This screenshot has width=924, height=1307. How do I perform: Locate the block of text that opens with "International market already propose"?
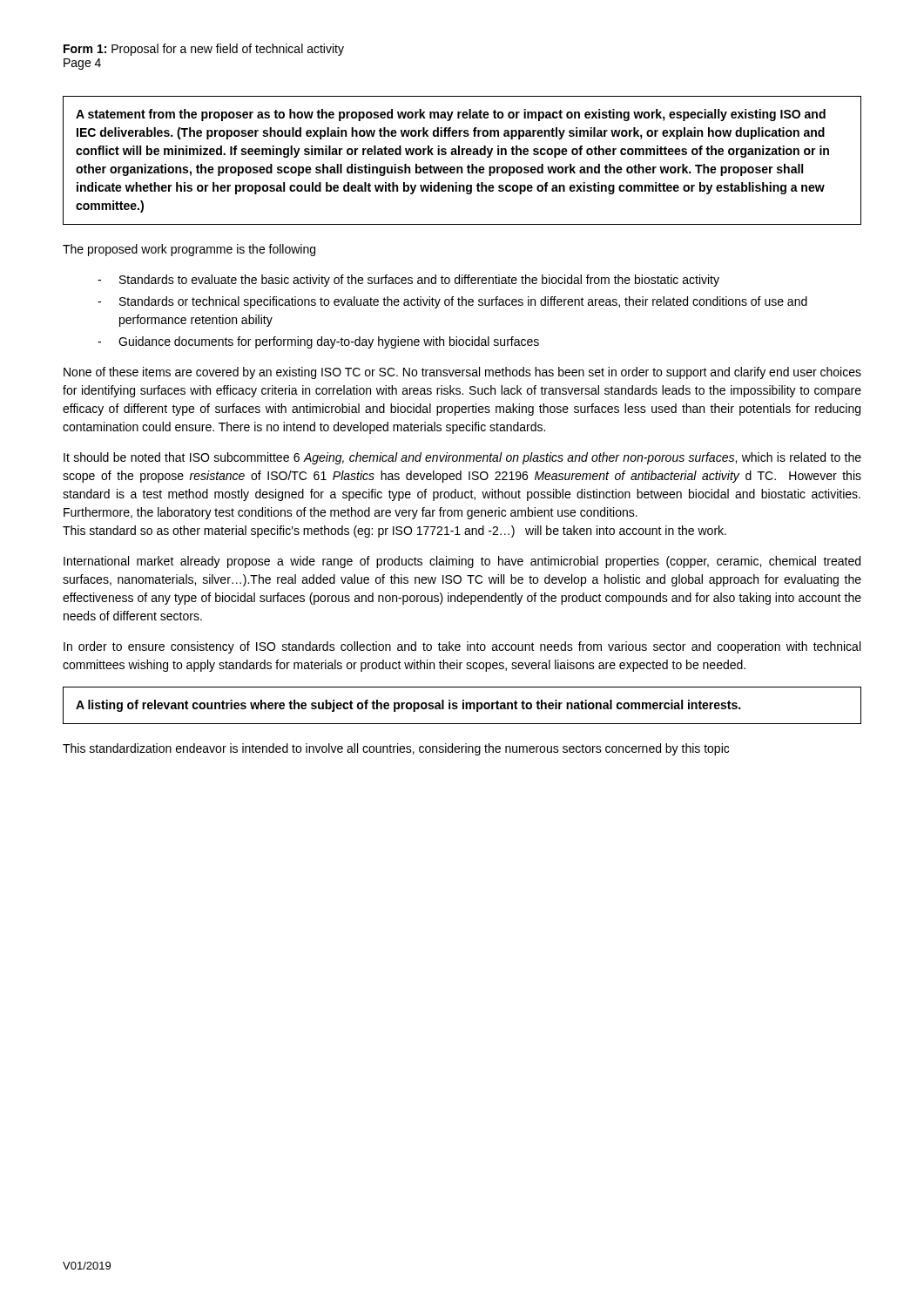coord(462,589)
